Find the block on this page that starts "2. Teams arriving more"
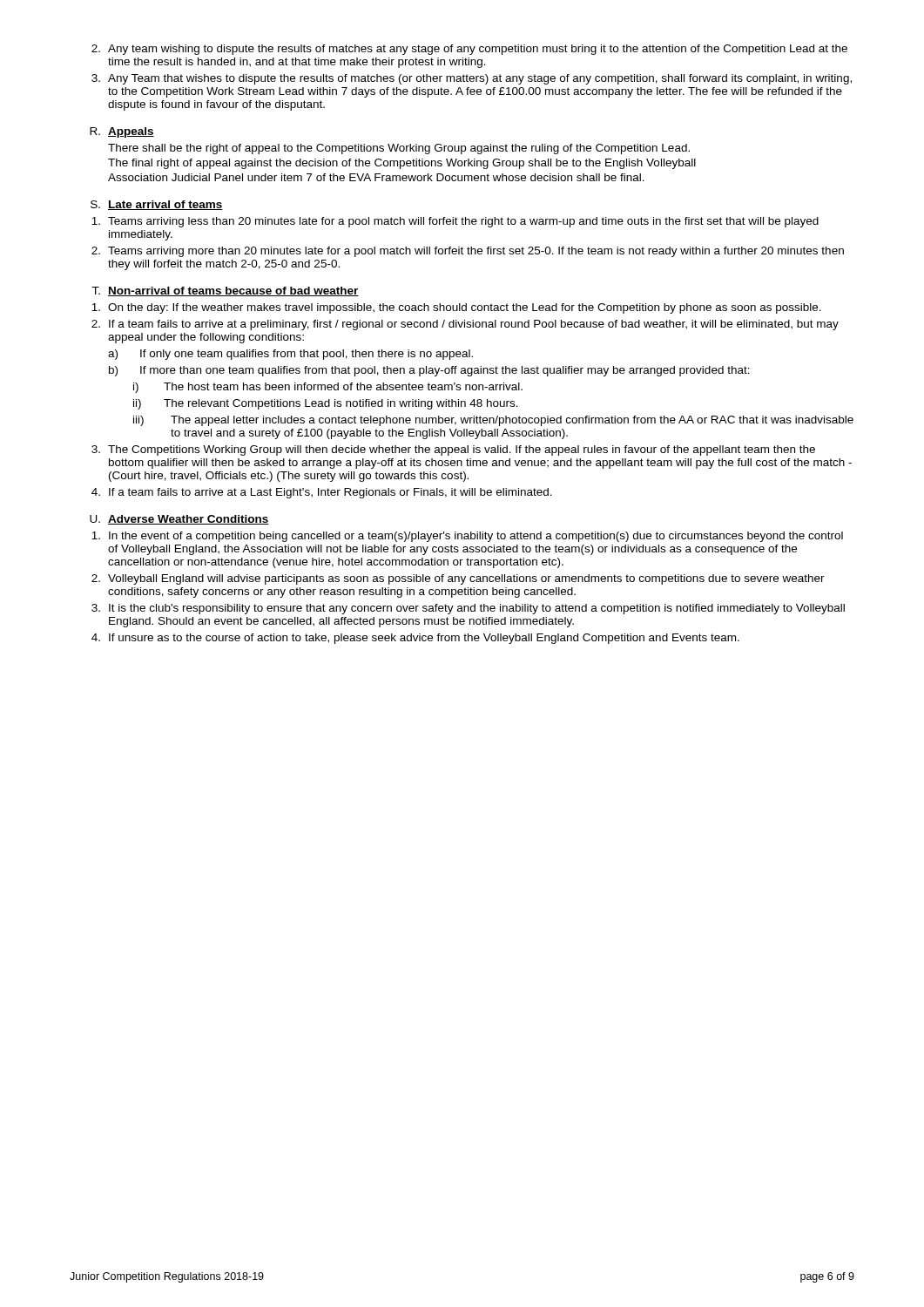The image size is (924, 1307). (x=462, y=257)
